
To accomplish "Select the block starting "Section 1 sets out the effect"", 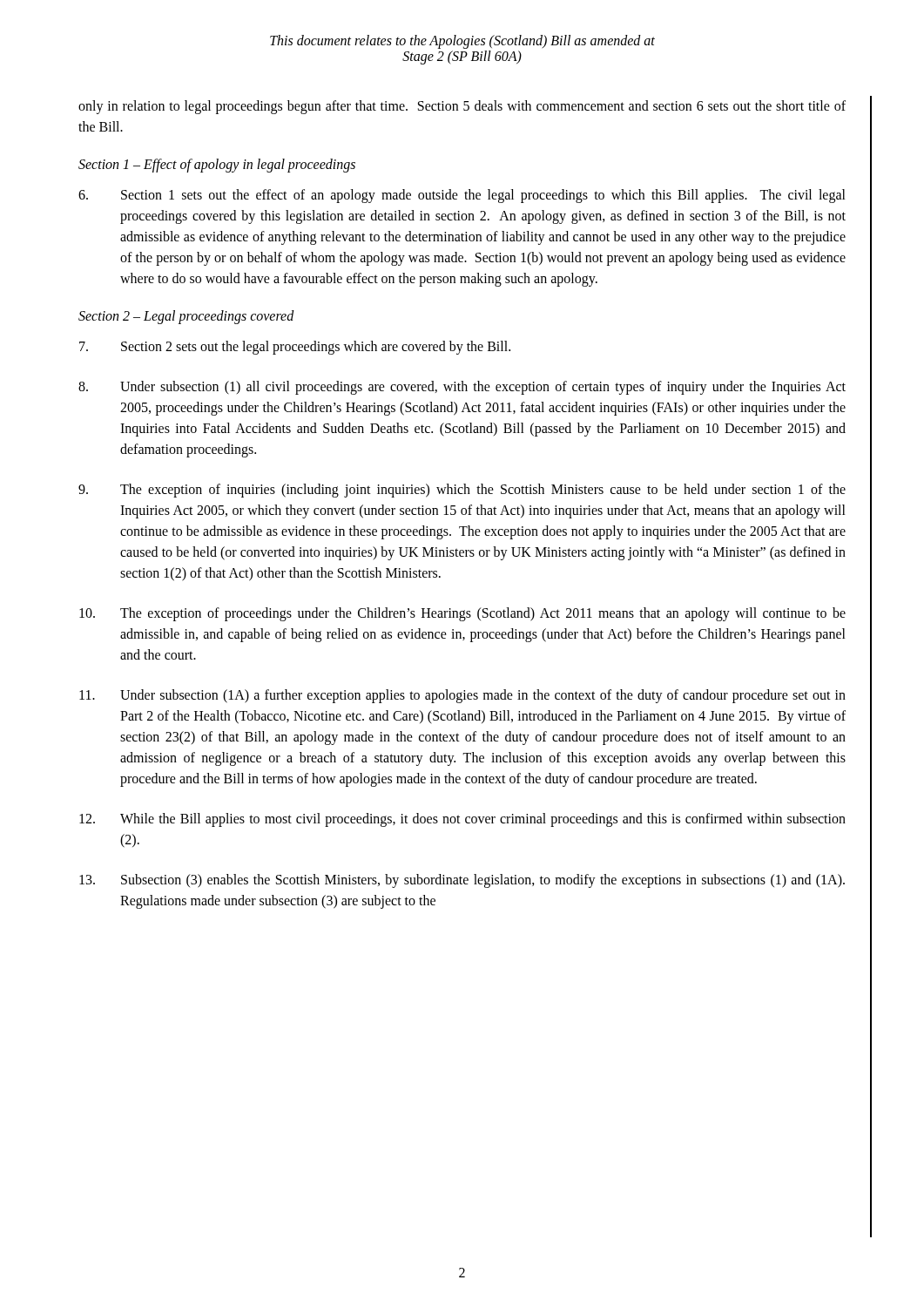I will [x=462, y=237].
